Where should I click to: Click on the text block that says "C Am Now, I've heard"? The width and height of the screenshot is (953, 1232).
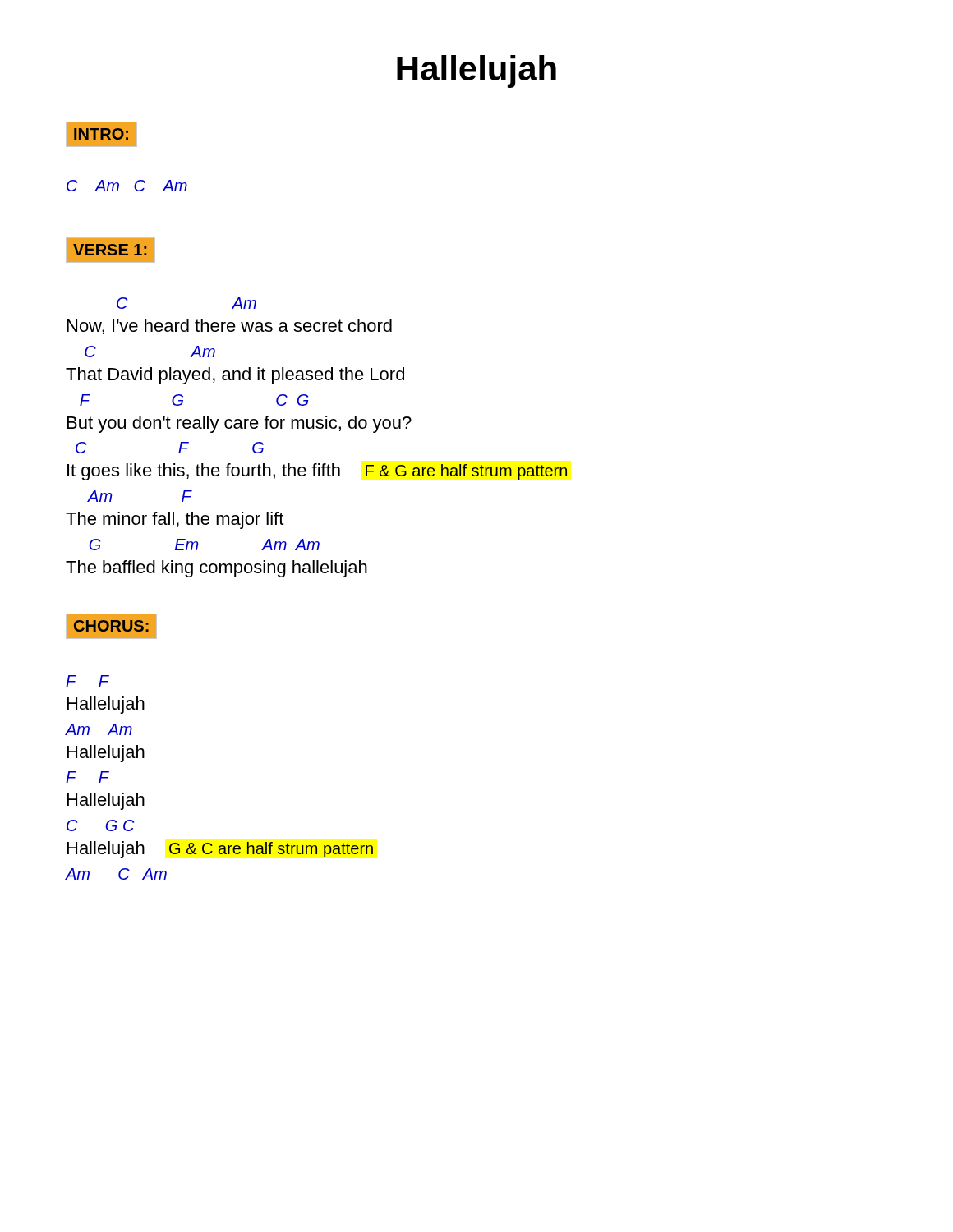[x=119, y=302]
